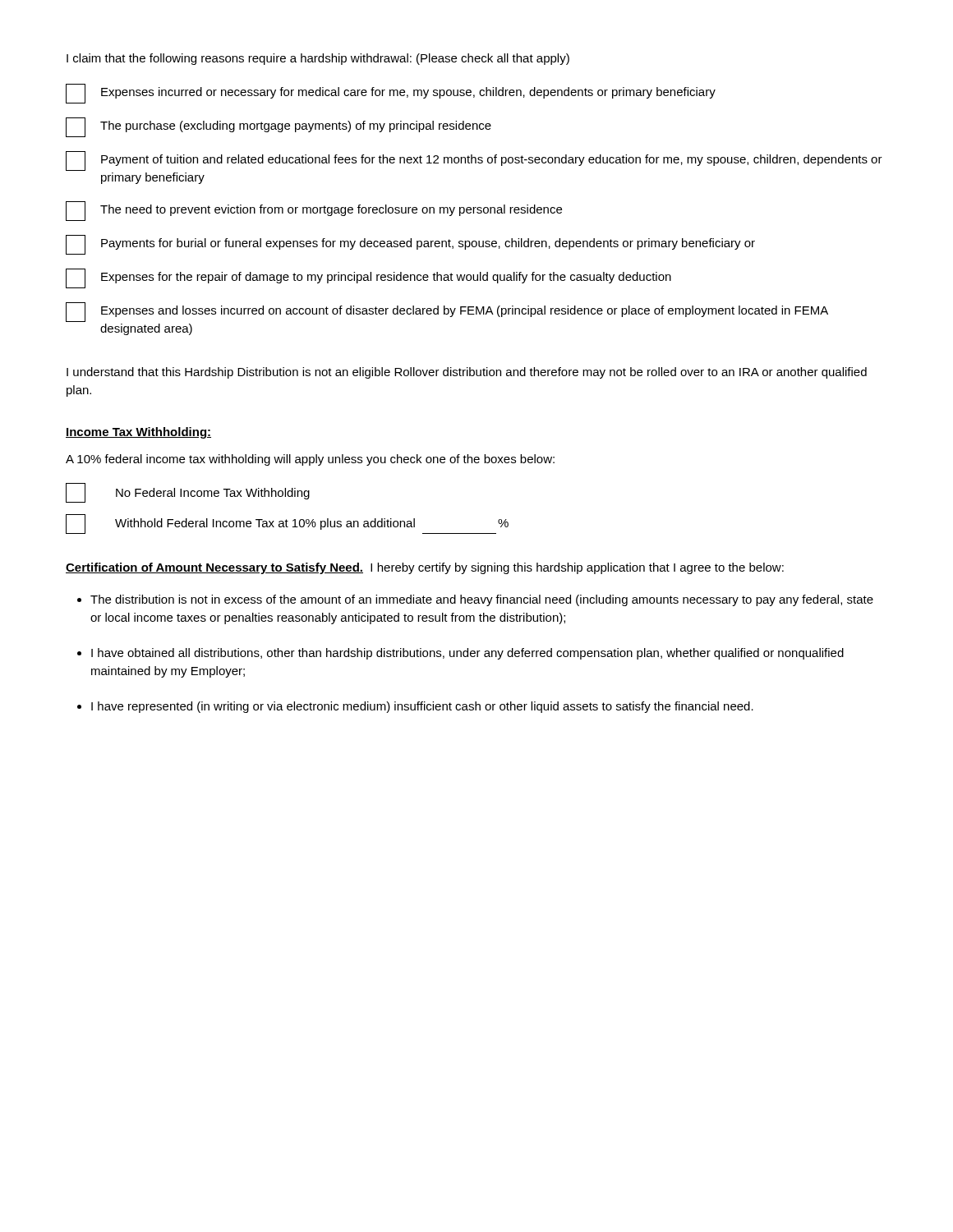Find the list item with the text "Expenses incurred or"
This screenshot has height=1232, width=953.
(x=476, y=93)
